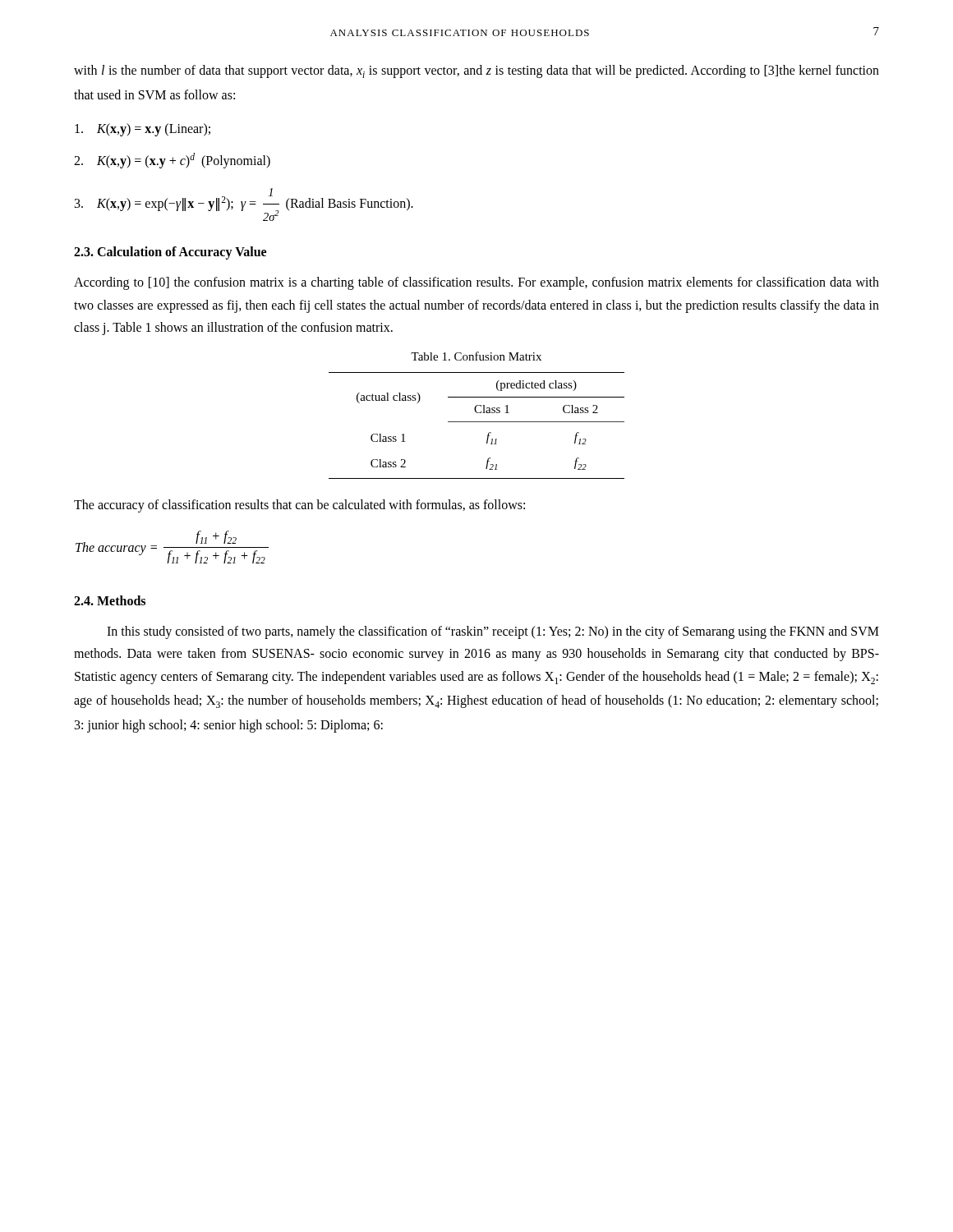Viewport: 953px width, 1232px height.
Task: Locate the region starting "In this study consisted of two parts,"
Action: point(476,678)
